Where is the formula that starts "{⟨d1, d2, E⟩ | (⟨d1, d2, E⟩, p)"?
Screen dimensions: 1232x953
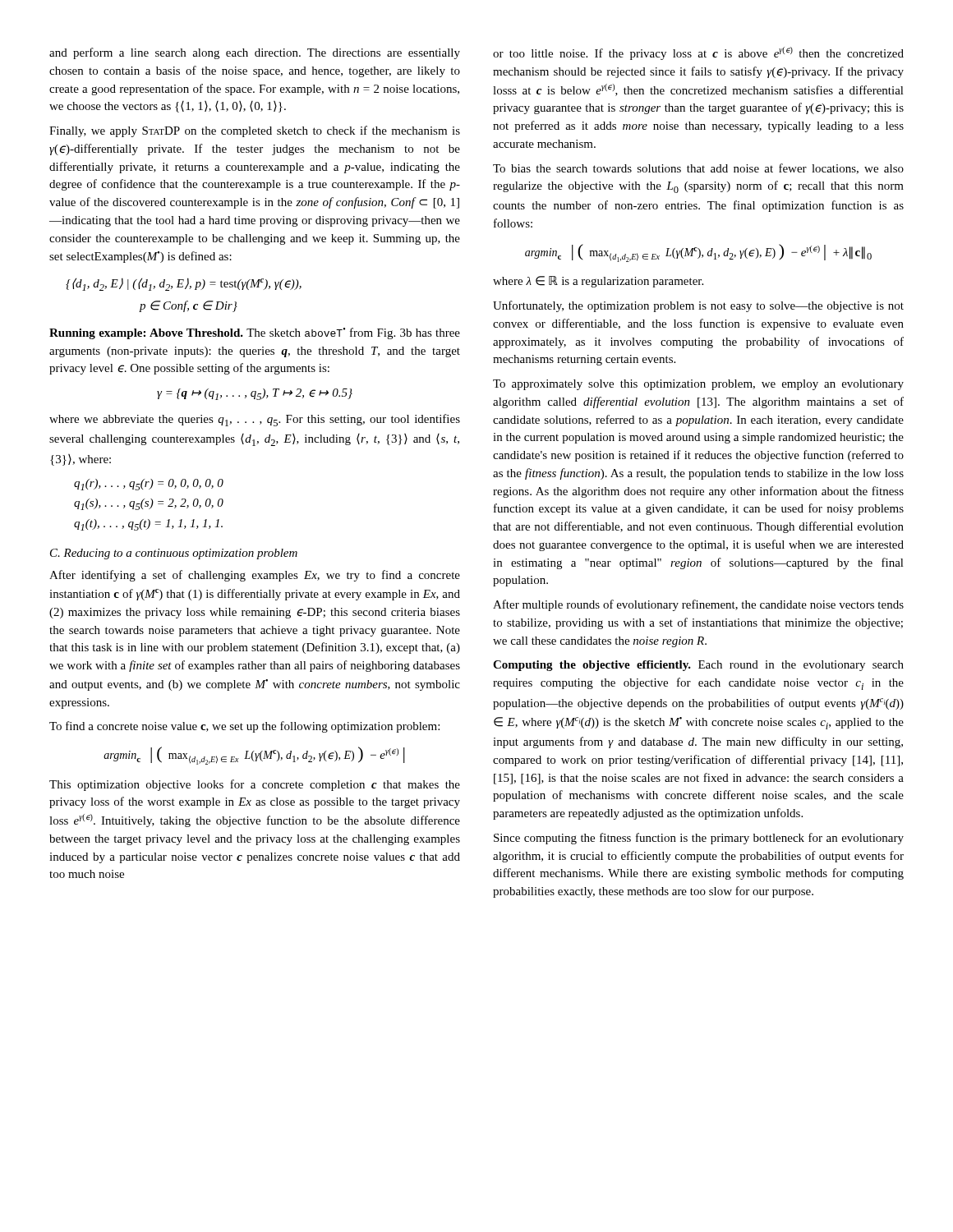[x=263, y=295]
